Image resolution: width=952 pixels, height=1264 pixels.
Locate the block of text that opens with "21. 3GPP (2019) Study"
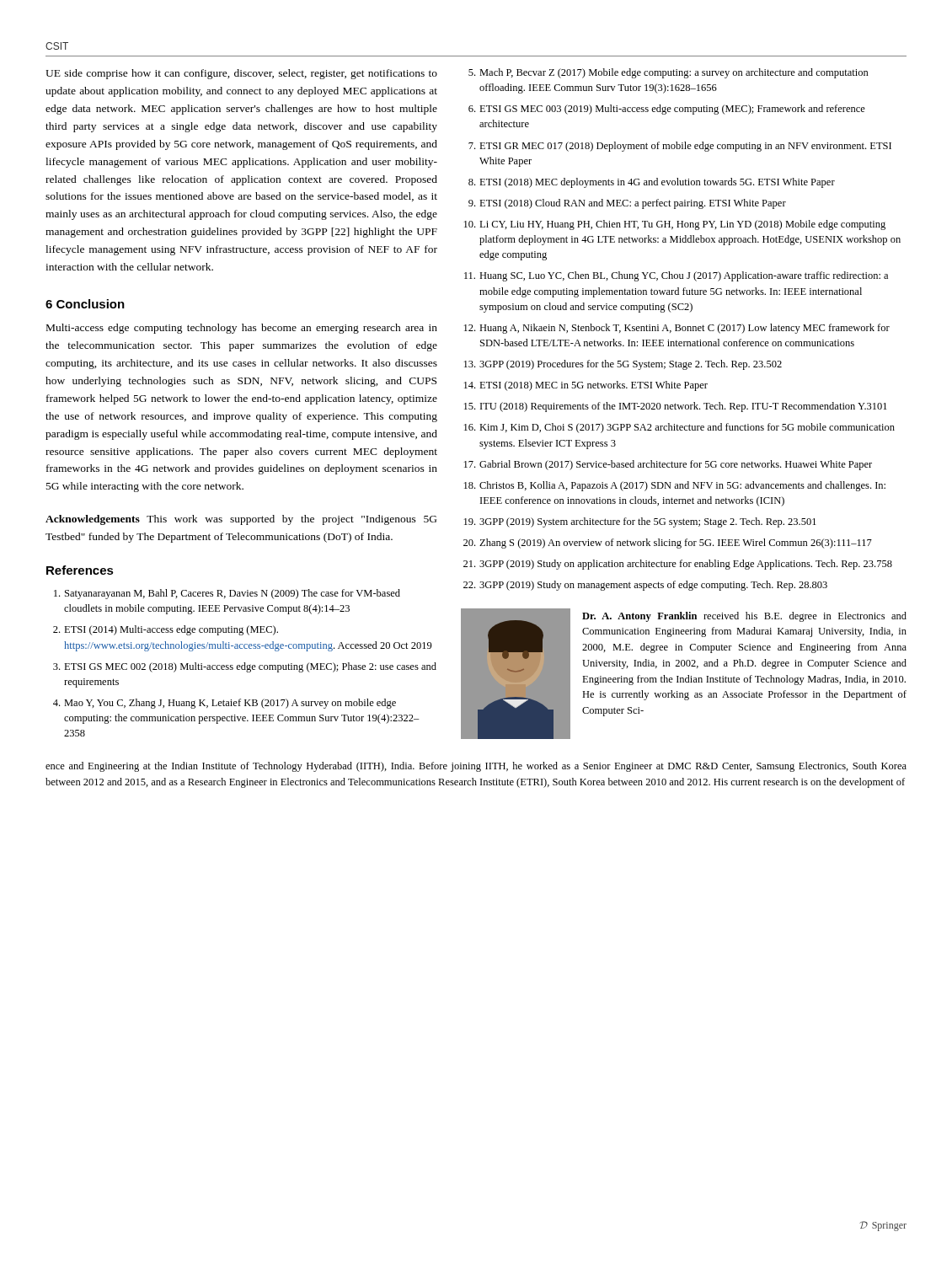coord(684,564)
